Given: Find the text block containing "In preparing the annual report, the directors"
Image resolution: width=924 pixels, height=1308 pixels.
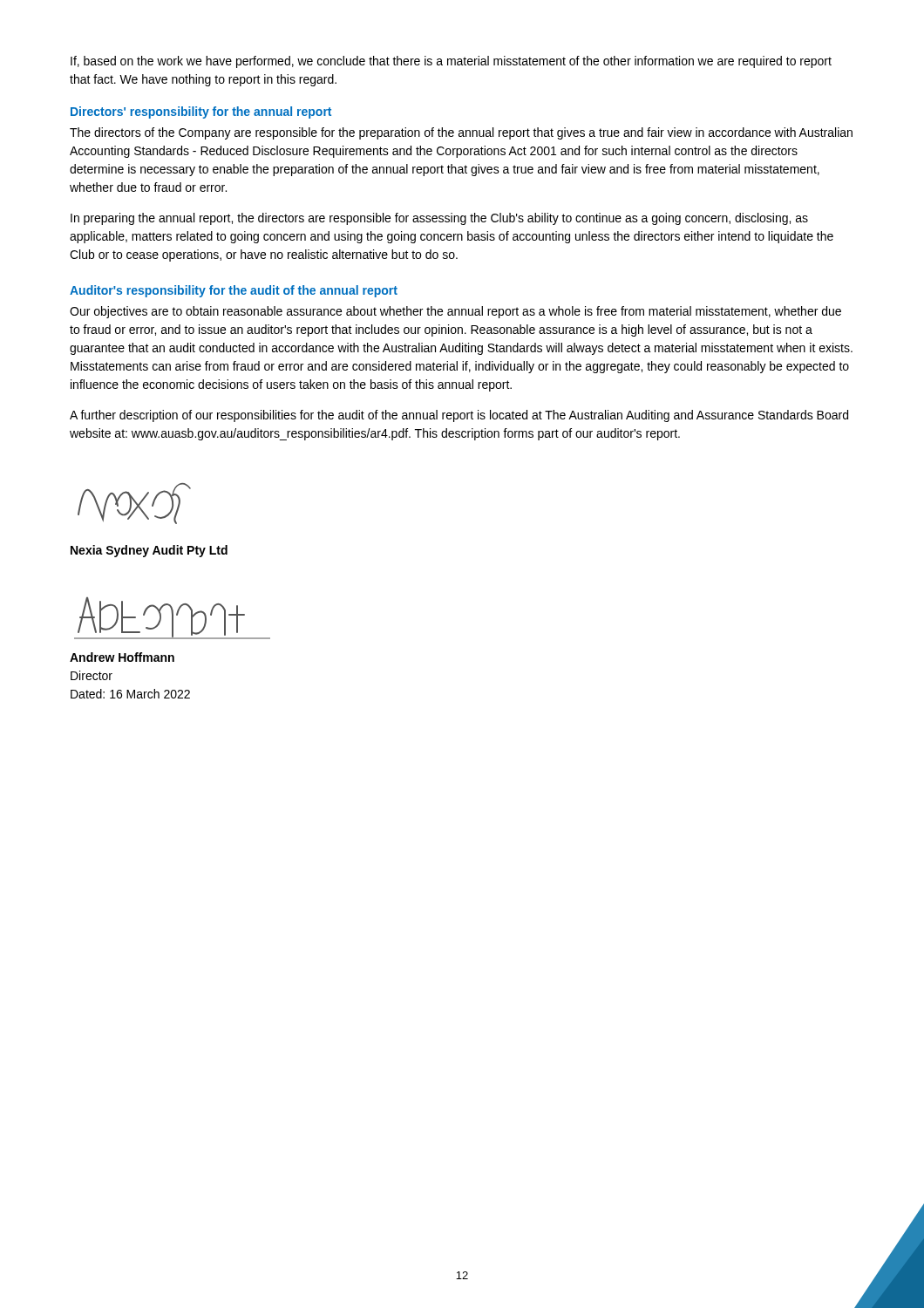Looking at the screenshot, I should [462, 237].
